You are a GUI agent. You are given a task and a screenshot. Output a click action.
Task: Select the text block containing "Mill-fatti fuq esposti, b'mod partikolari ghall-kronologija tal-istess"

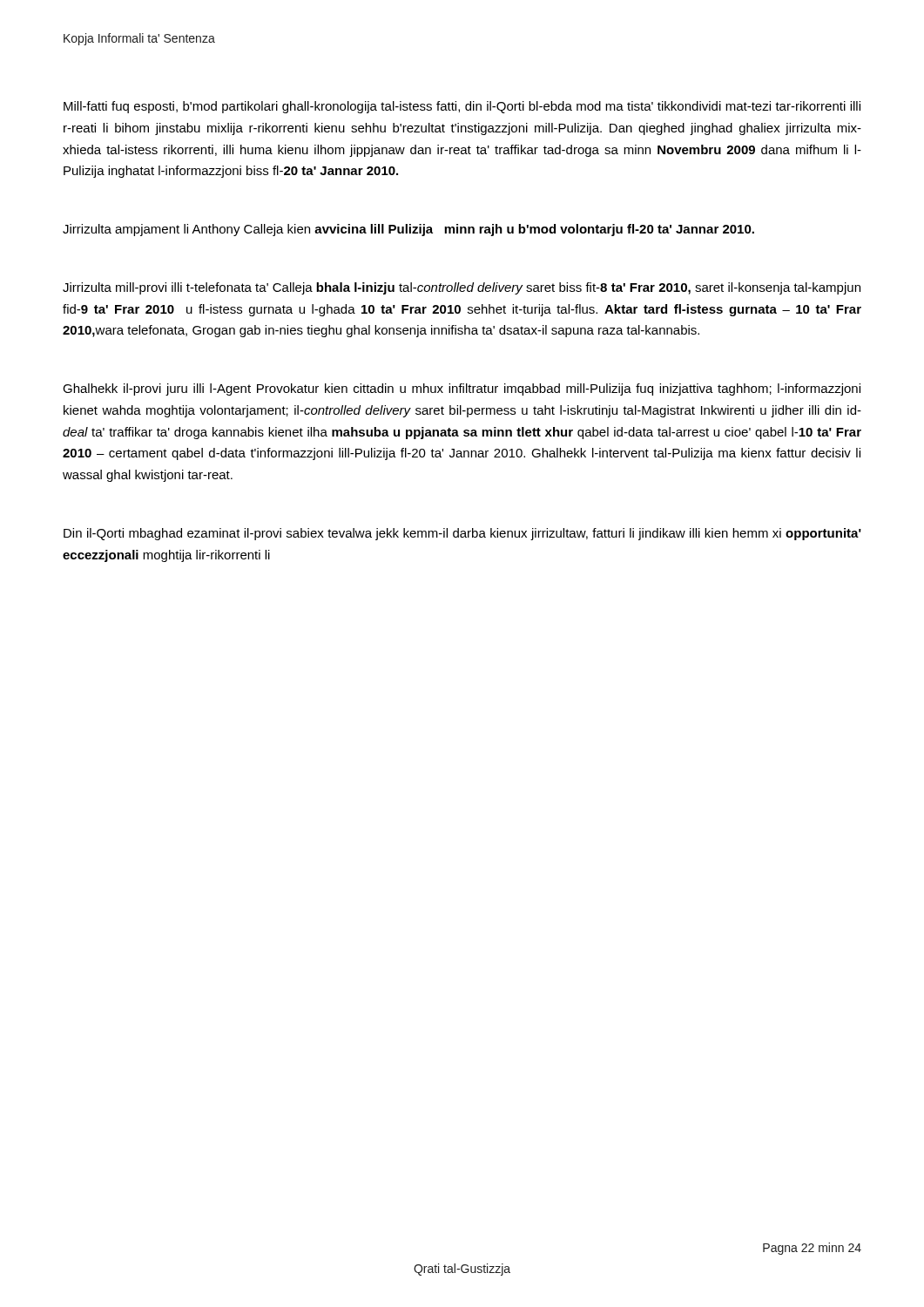[x=462, y=138]
